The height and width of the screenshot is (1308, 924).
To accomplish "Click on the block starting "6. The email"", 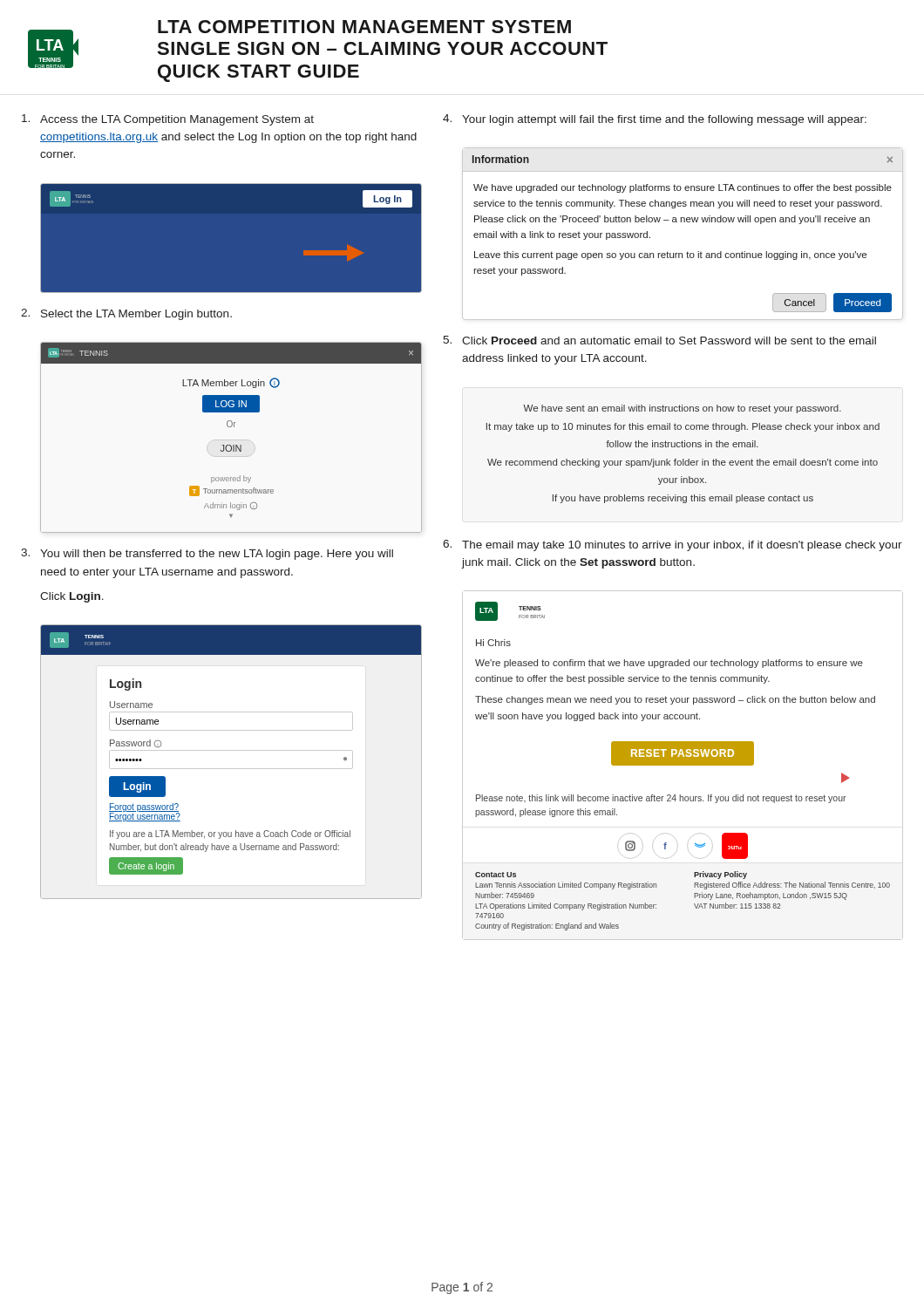I will pyautogui.click(x=673, y=557).
